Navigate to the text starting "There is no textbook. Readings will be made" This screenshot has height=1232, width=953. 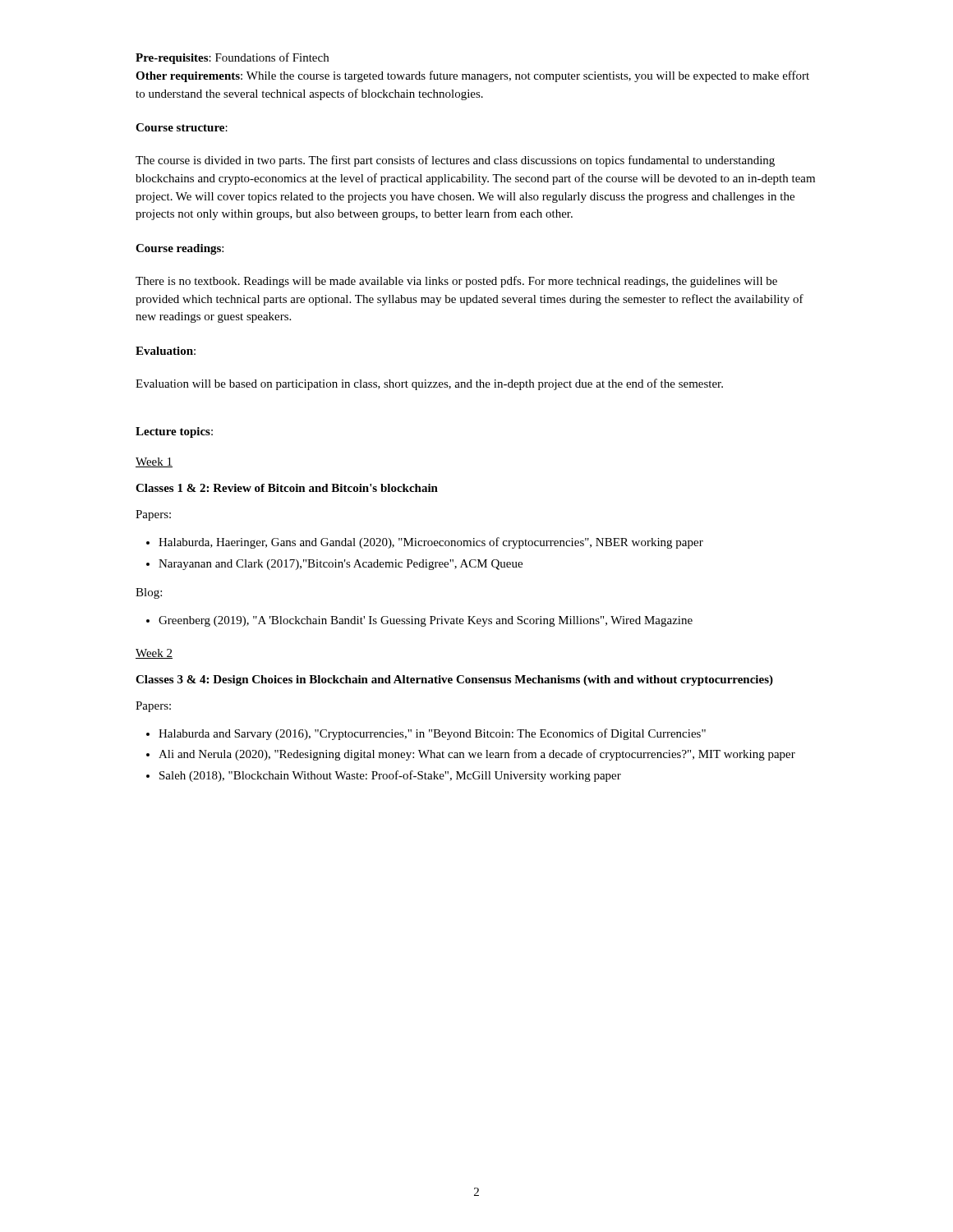point(476,299)
